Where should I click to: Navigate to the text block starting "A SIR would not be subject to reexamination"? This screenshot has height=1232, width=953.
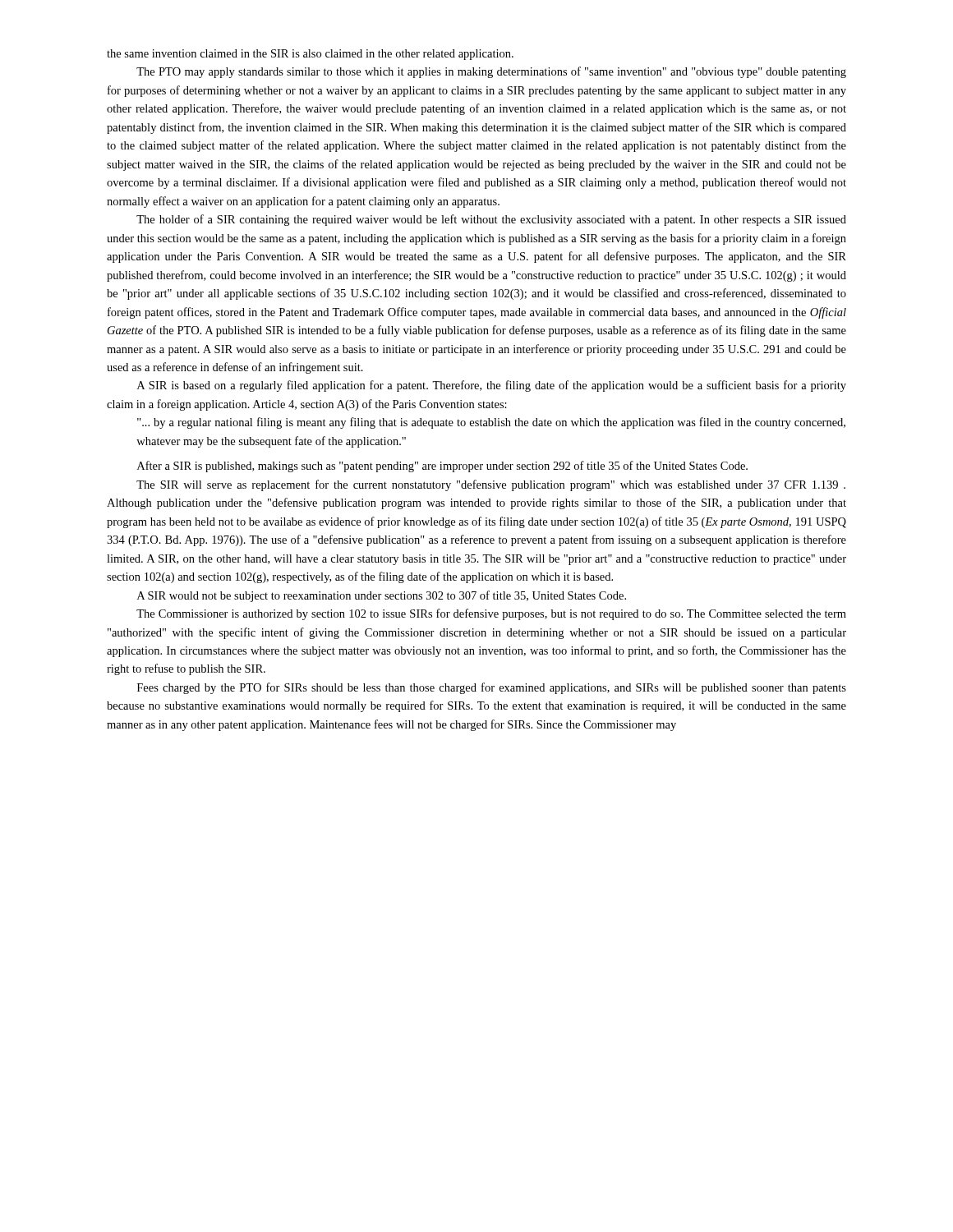[476, 595]
